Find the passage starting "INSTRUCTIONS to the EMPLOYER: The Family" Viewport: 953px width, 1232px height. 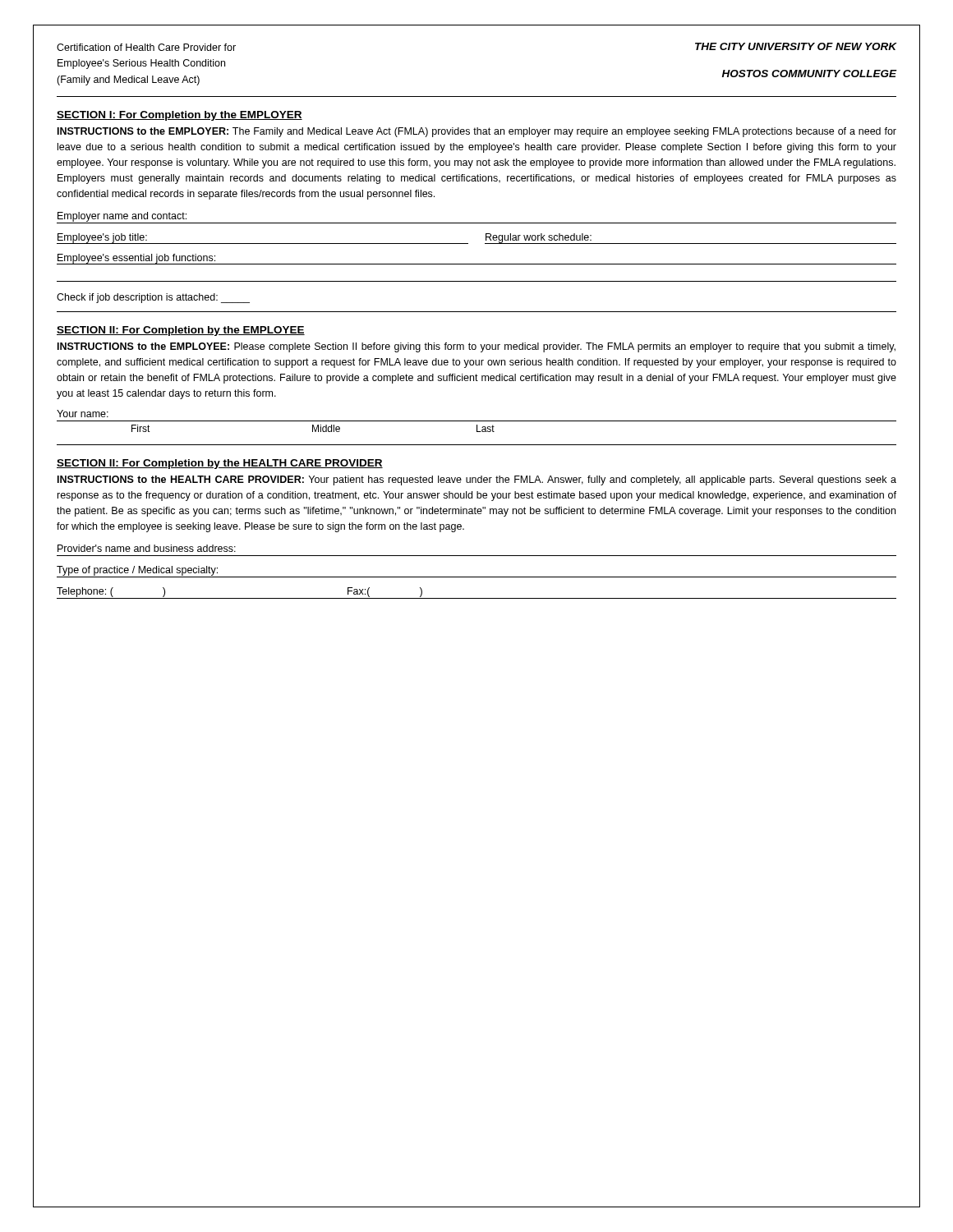(476, 163)
